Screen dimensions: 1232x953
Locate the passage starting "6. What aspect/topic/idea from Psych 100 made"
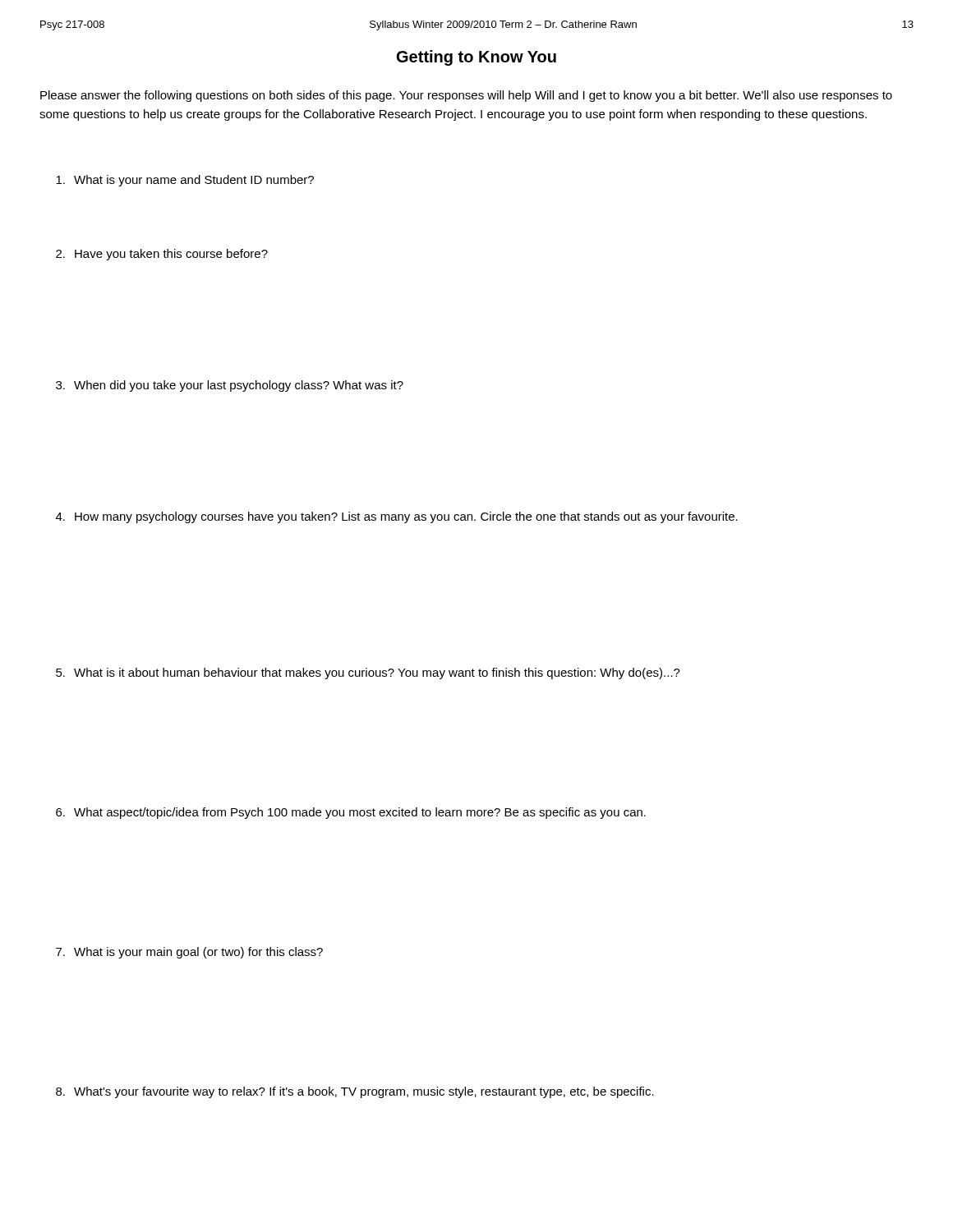(x=475, y=813)
